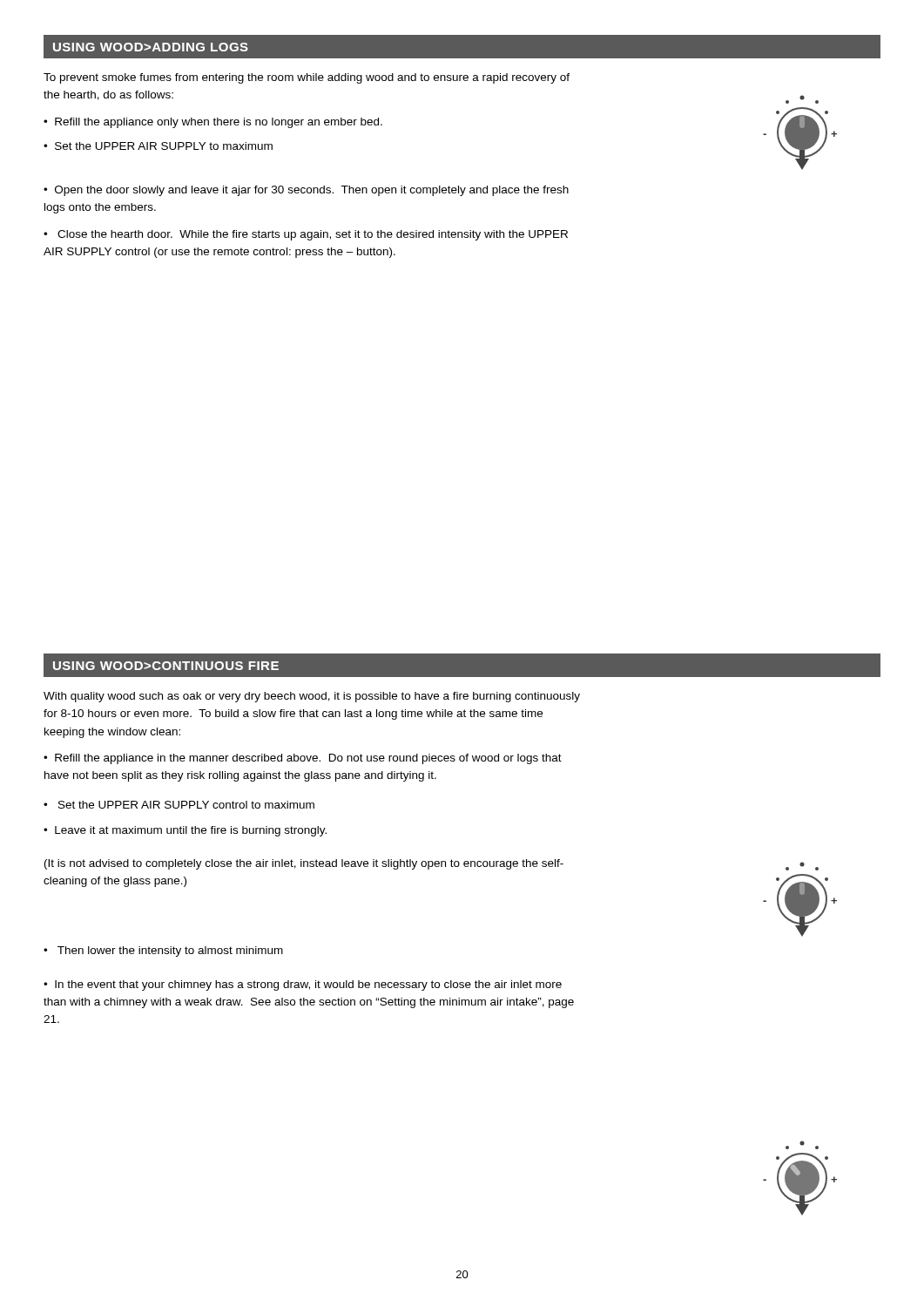Find the region starting "• Leave it at maximum until the"
This screenshot has width=924, height=1307.
click(186, 830)
